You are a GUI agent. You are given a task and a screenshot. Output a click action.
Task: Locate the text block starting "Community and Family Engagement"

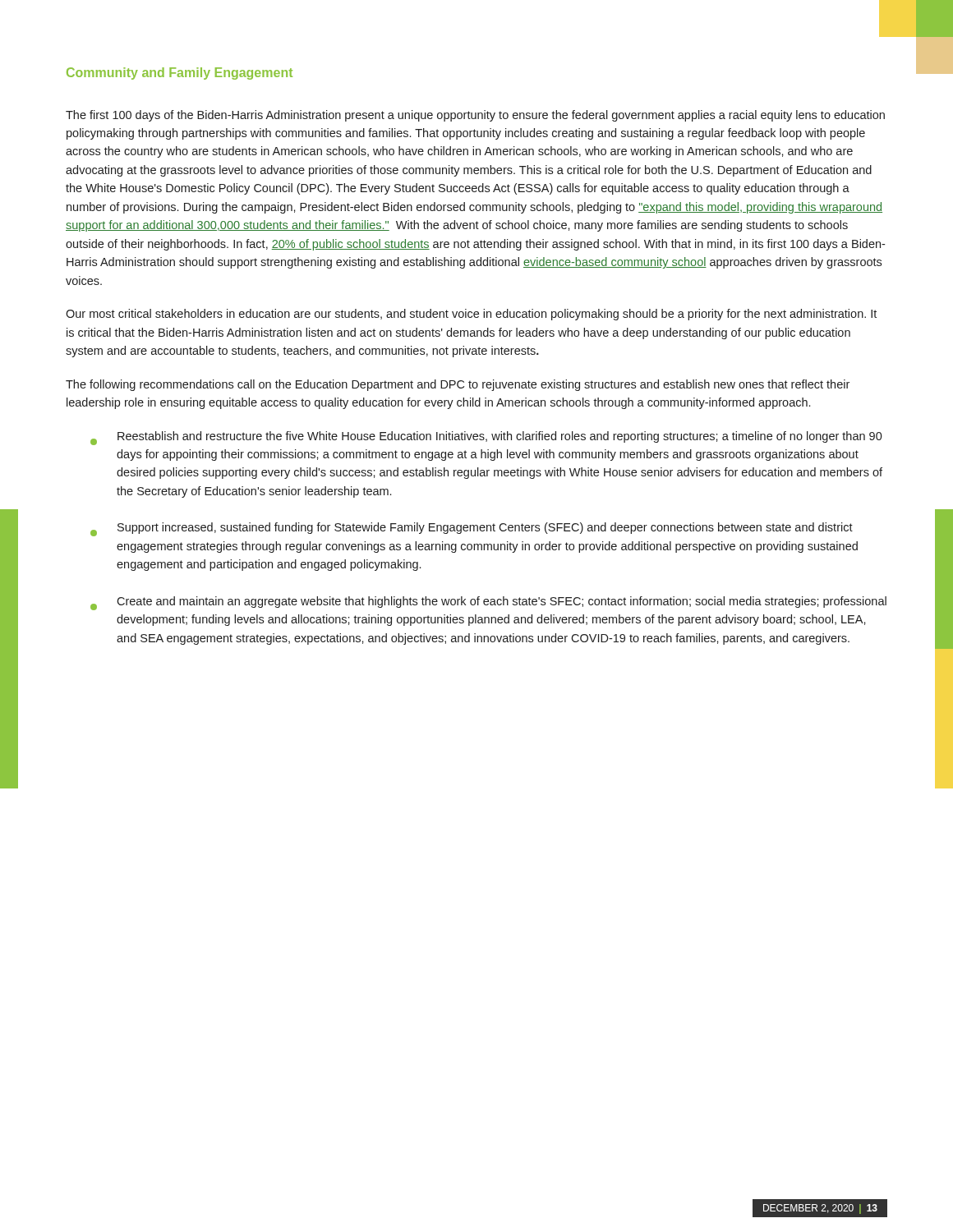coord(179,73)
